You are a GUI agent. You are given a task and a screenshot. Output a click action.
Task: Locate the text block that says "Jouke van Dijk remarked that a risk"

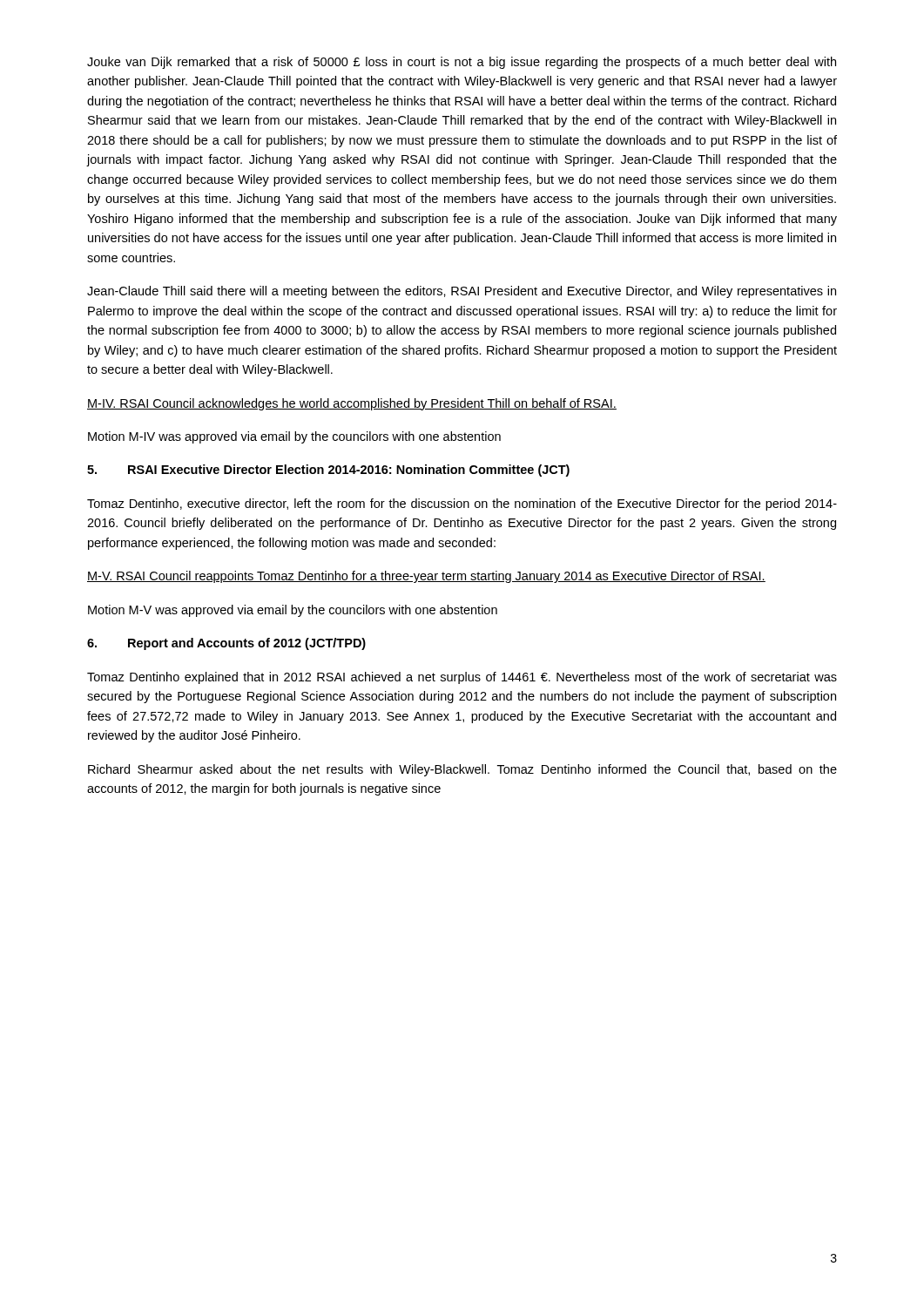coord(462,160)
